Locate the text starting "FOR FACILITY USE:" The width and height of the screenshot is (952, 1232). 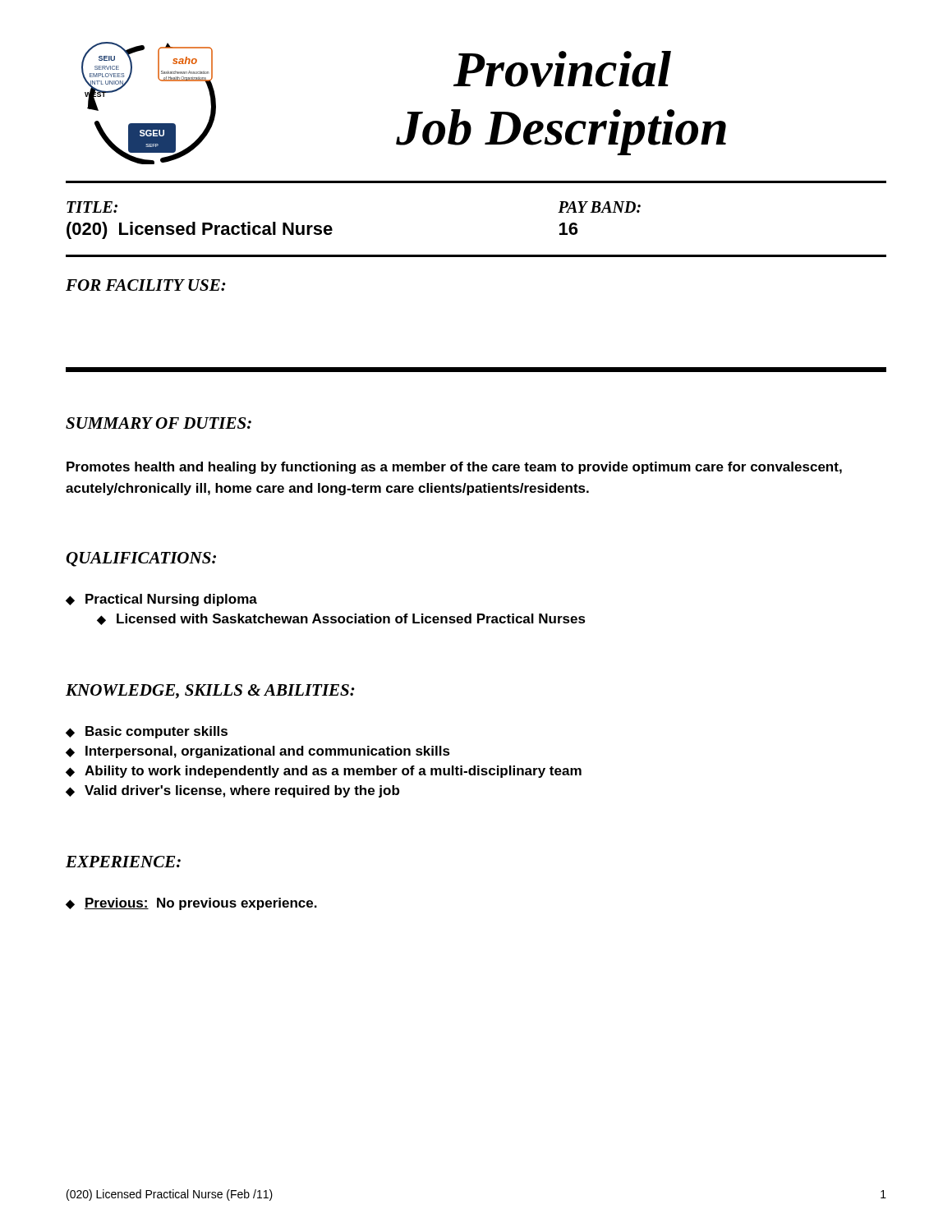pos(146,285)
